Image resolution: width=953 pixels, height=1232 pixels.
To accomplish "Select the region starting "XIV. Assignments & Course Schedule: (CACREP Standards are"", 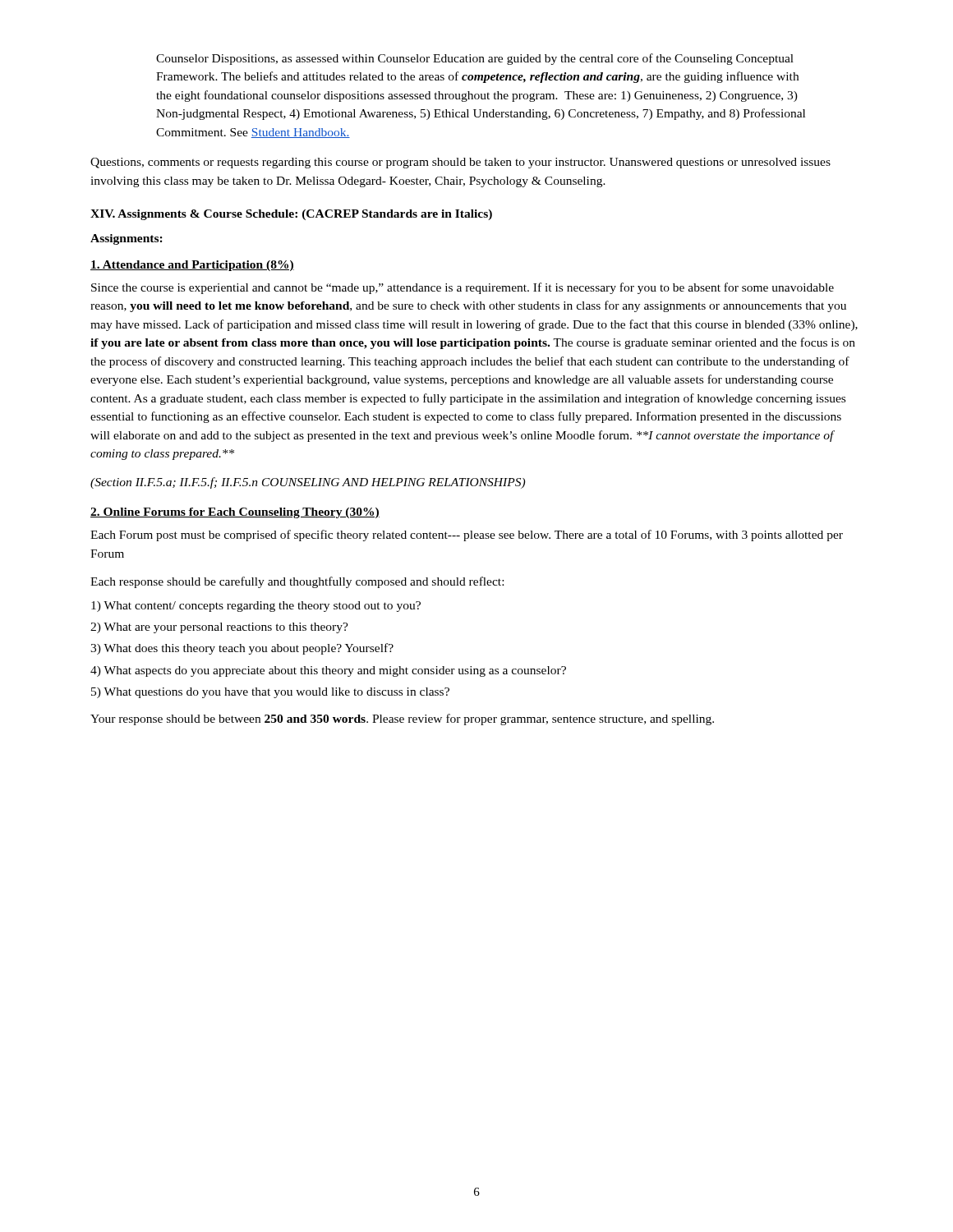I will pos(291,213).
